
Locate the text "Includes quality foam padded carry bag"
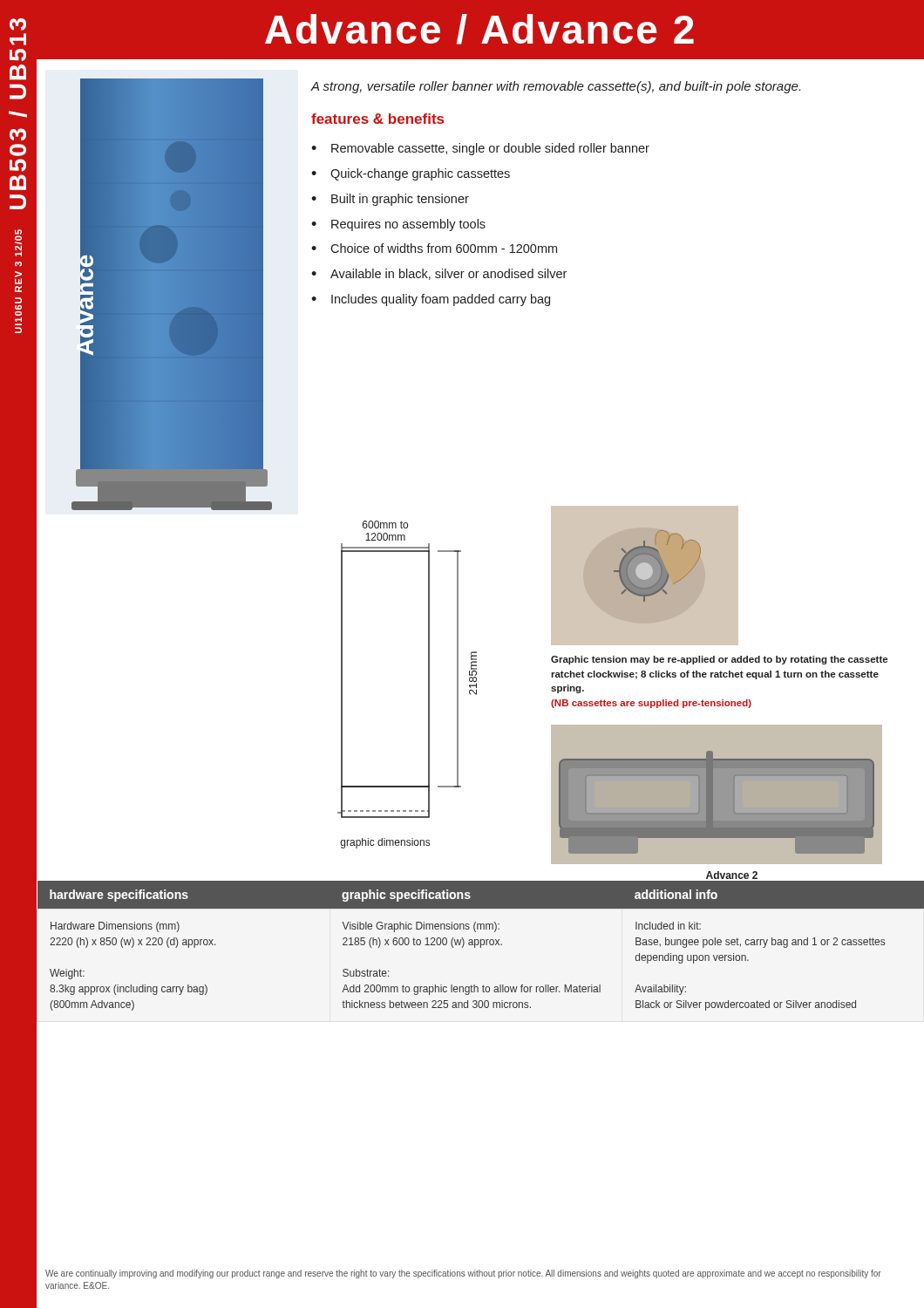pyautogui.click(x=441, y=299)
